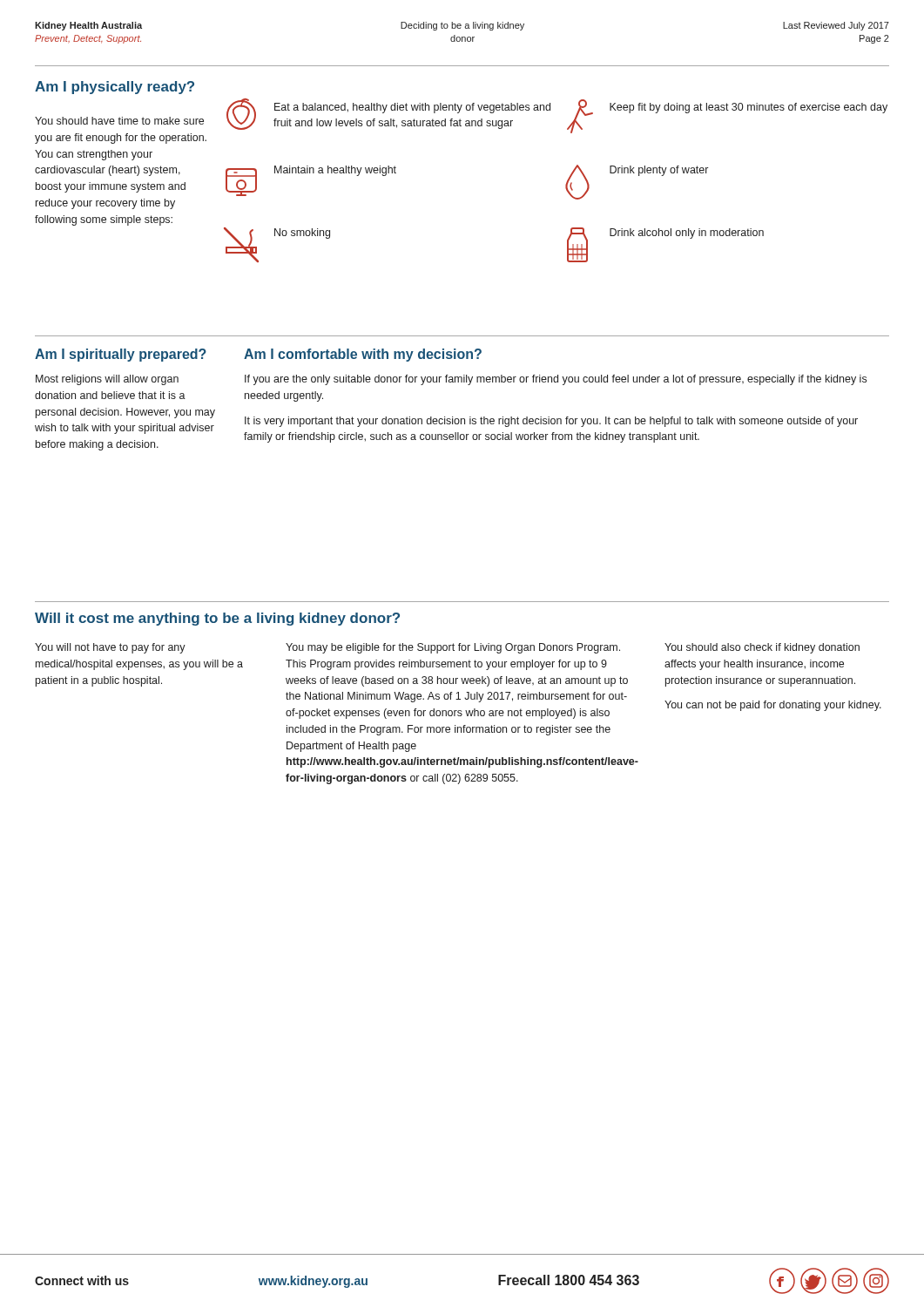Viewport: 924px width, 1307px height.
Task: Locate the block of text that opens with "You should have time to make sure"
Action: pyautogui.click(x=121, y=170)
